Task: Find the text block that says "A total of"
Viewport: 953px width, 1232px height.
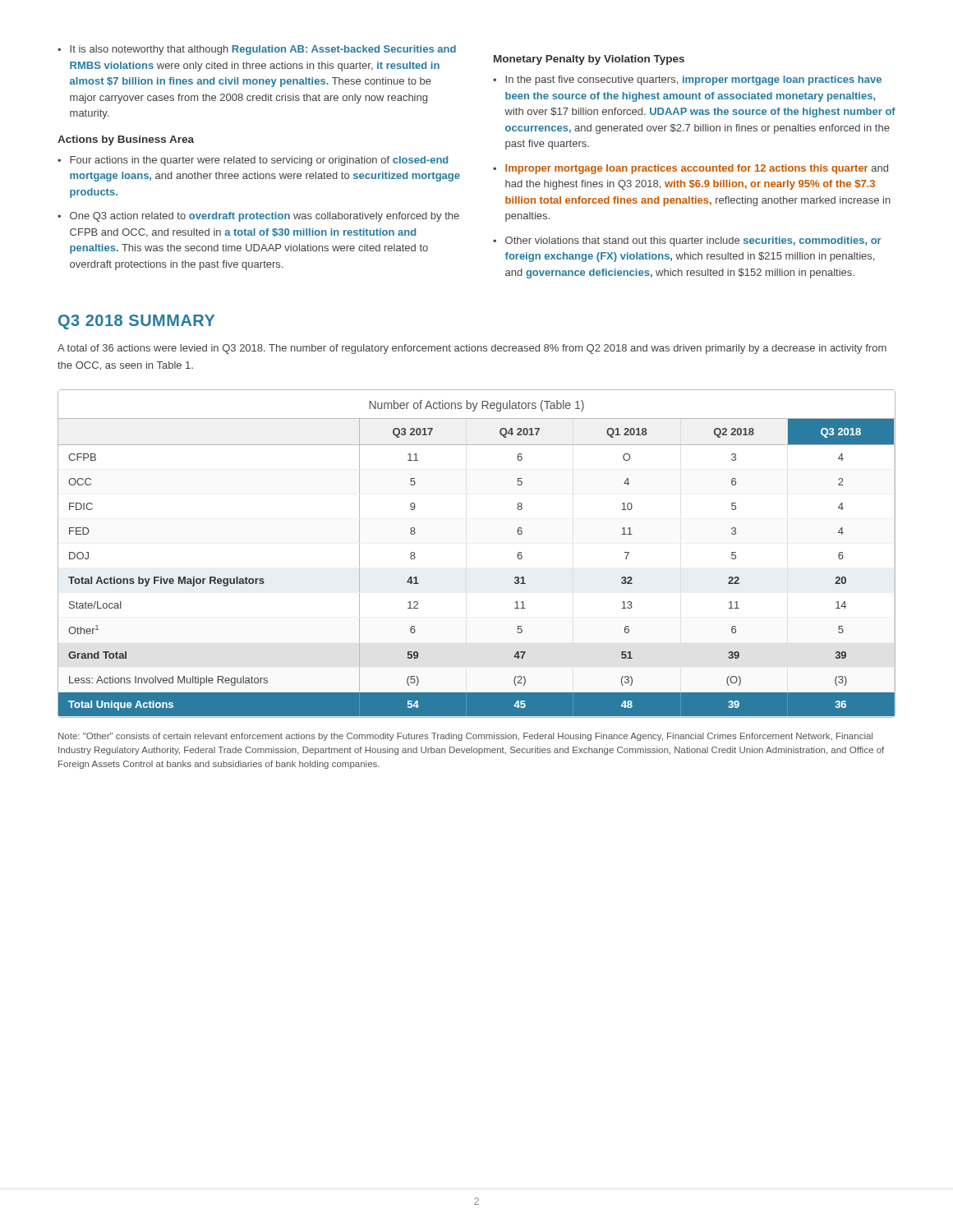Action: 472,356
